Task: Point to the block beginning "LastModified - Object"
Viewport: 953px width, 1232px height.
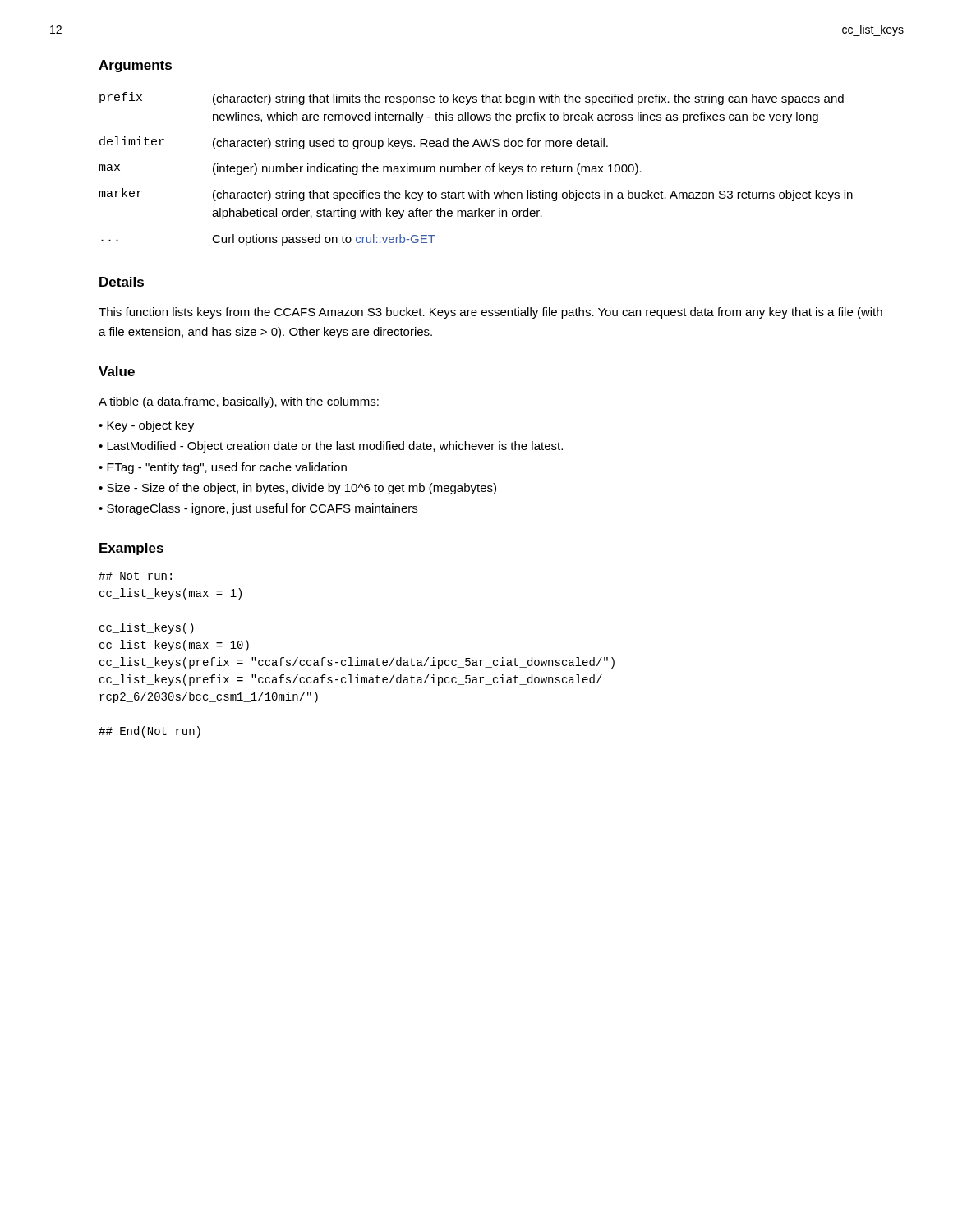Action: pos(335,446)
